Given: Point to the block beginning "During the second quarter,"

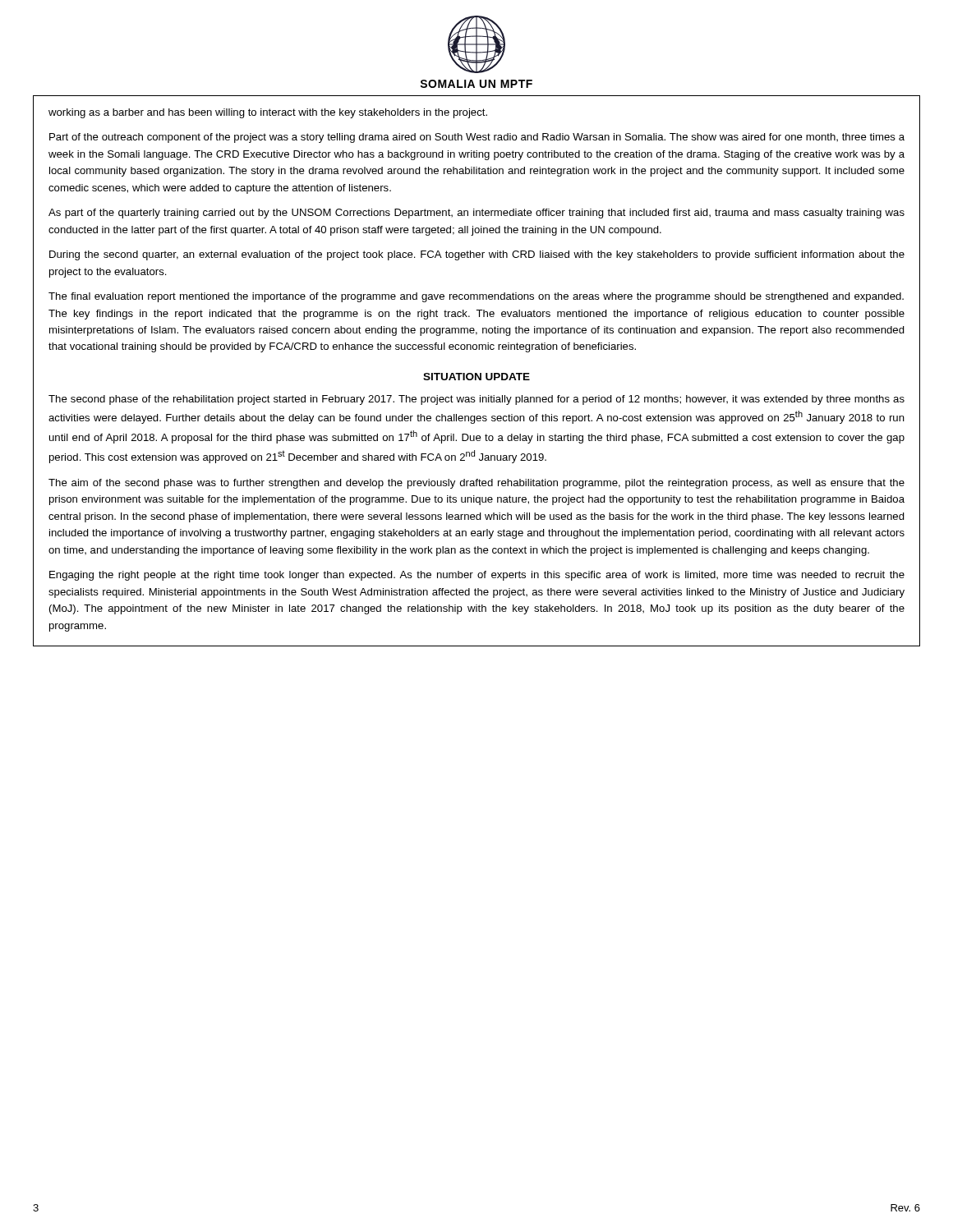Looking at the screenshot, I should tap(476, 263).
